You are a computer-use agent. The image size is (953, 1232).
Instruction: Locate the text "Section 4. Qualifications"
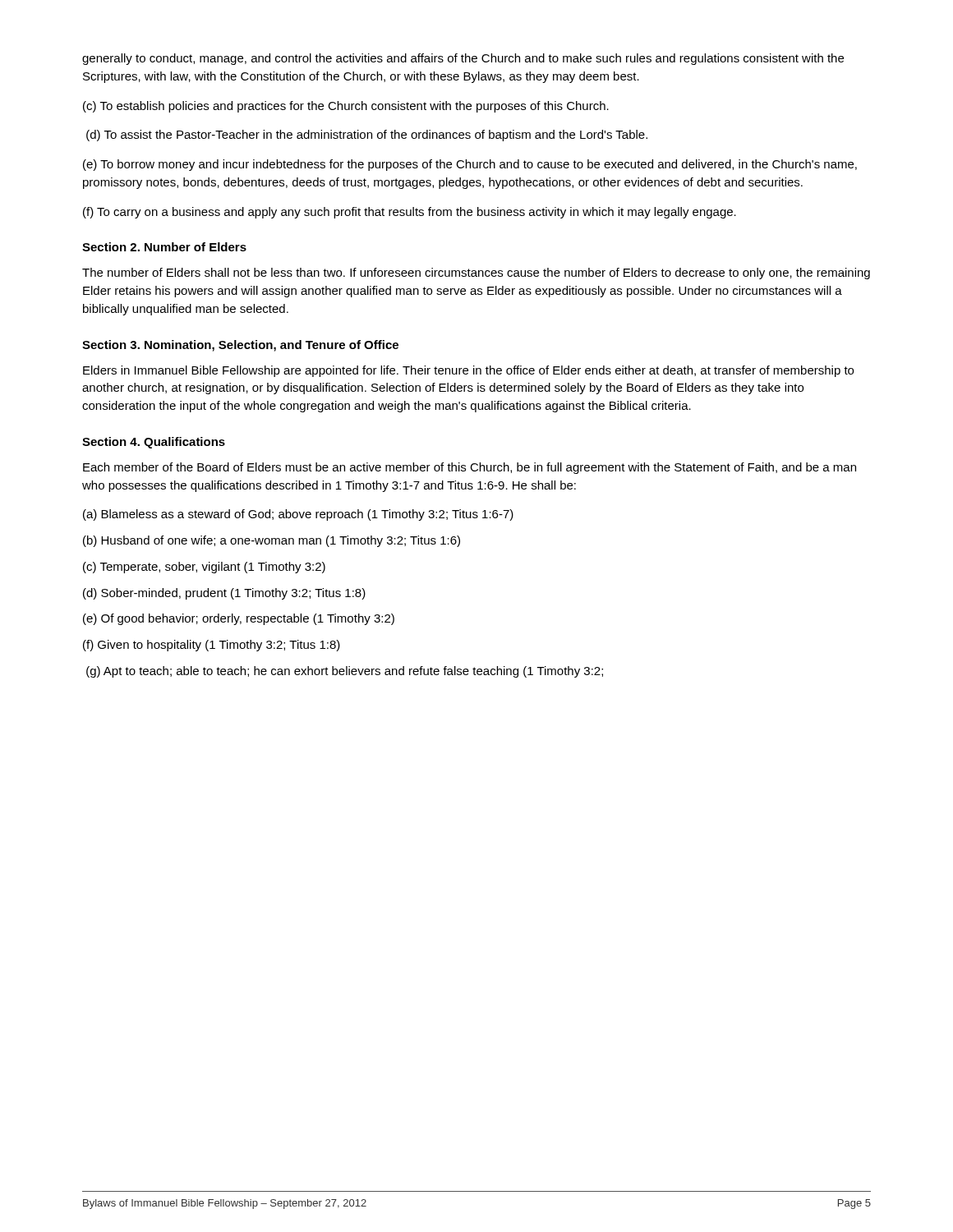coord(154,441)
